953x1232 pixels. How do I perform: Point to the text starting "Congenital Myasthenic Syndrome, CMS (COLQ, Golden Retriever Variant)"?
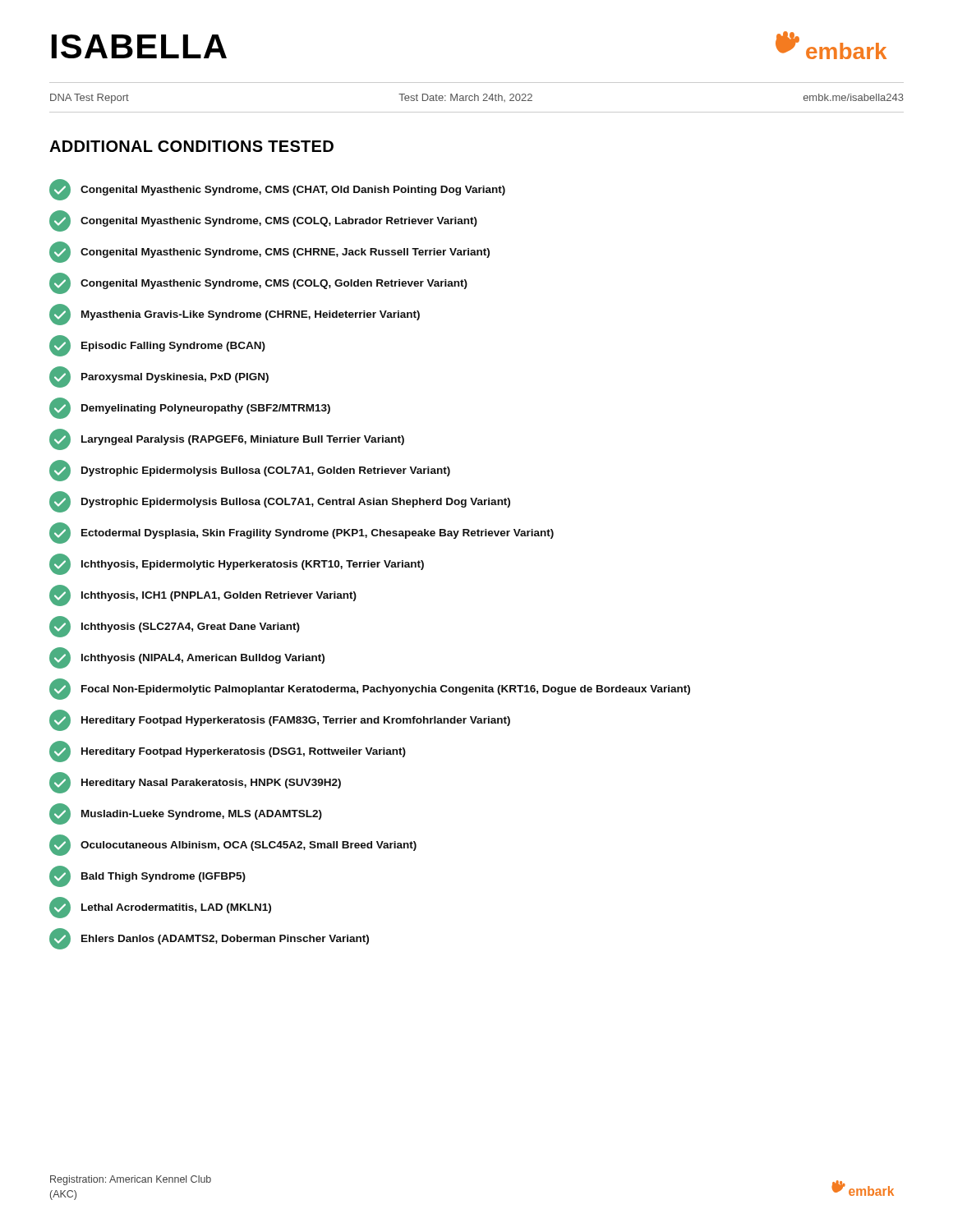pyautogui.click(x=258, y=283)
